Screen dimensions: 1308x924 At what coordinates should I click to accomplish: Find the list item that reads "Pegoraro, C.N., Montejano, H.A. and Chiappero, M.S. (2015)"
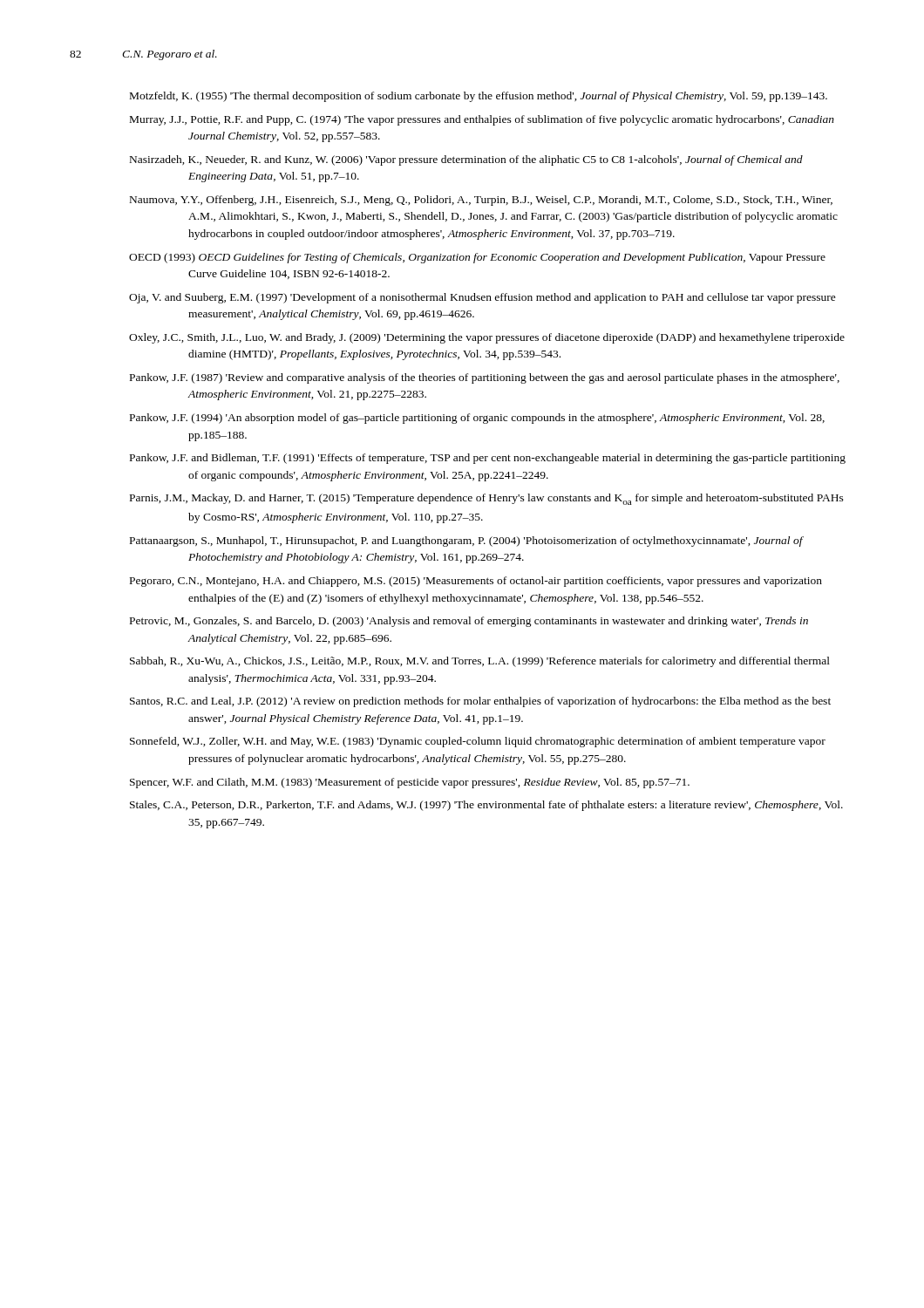476,589
